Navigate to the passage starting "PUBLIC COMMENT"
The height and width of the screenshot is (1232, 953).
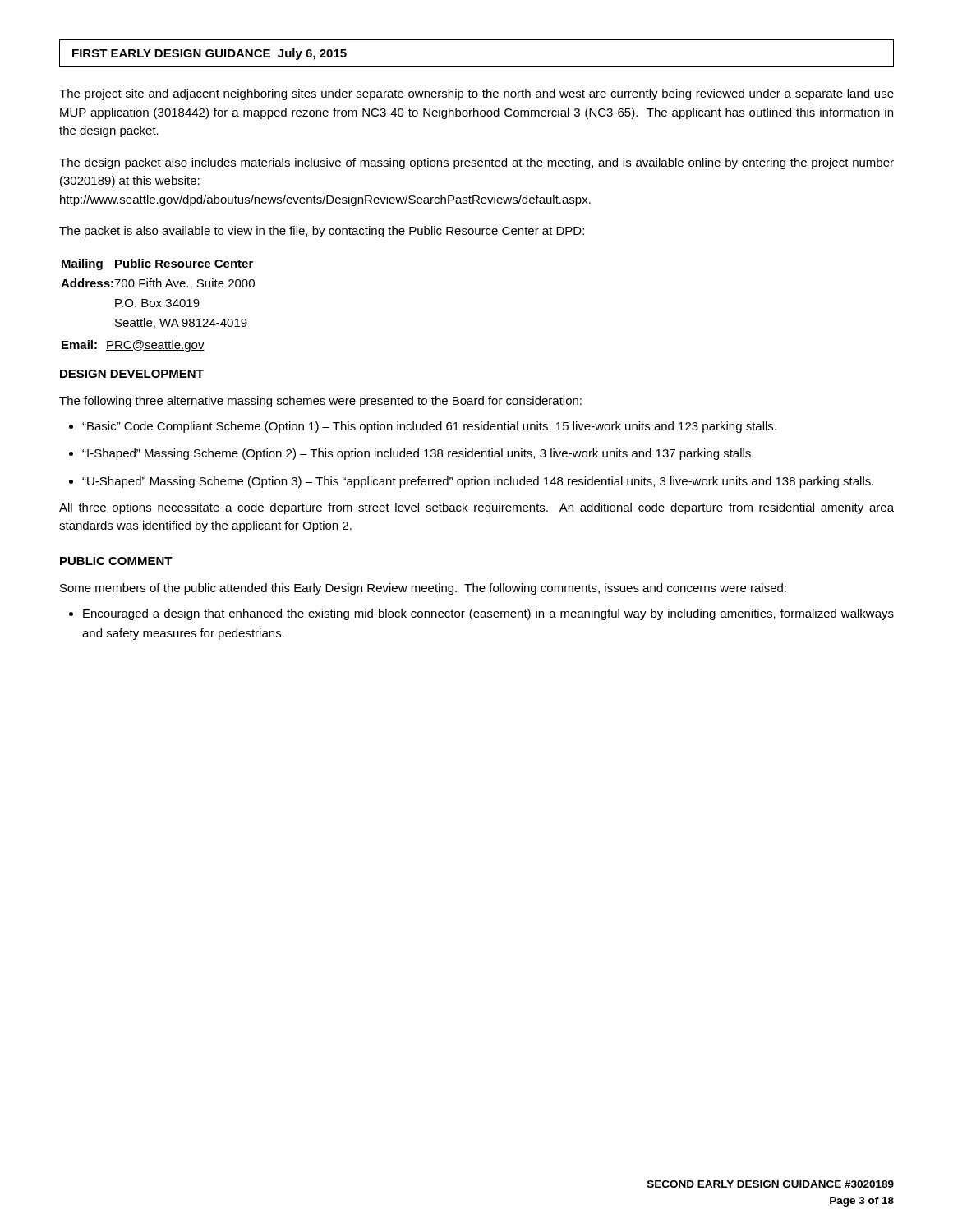(x=116, y=560)
